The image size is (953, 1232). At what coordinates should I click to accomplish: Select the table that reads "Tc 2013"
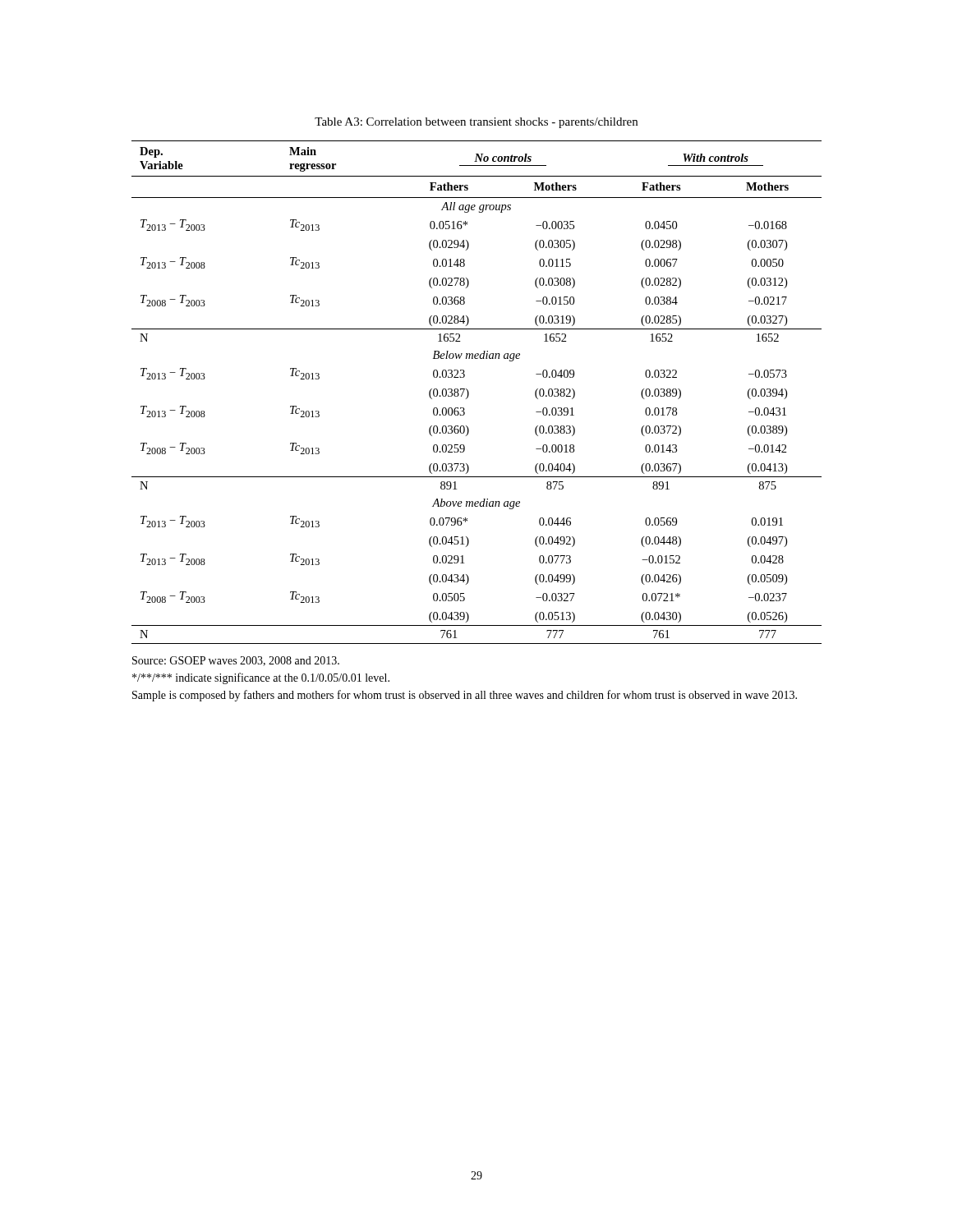click(476, 392)
